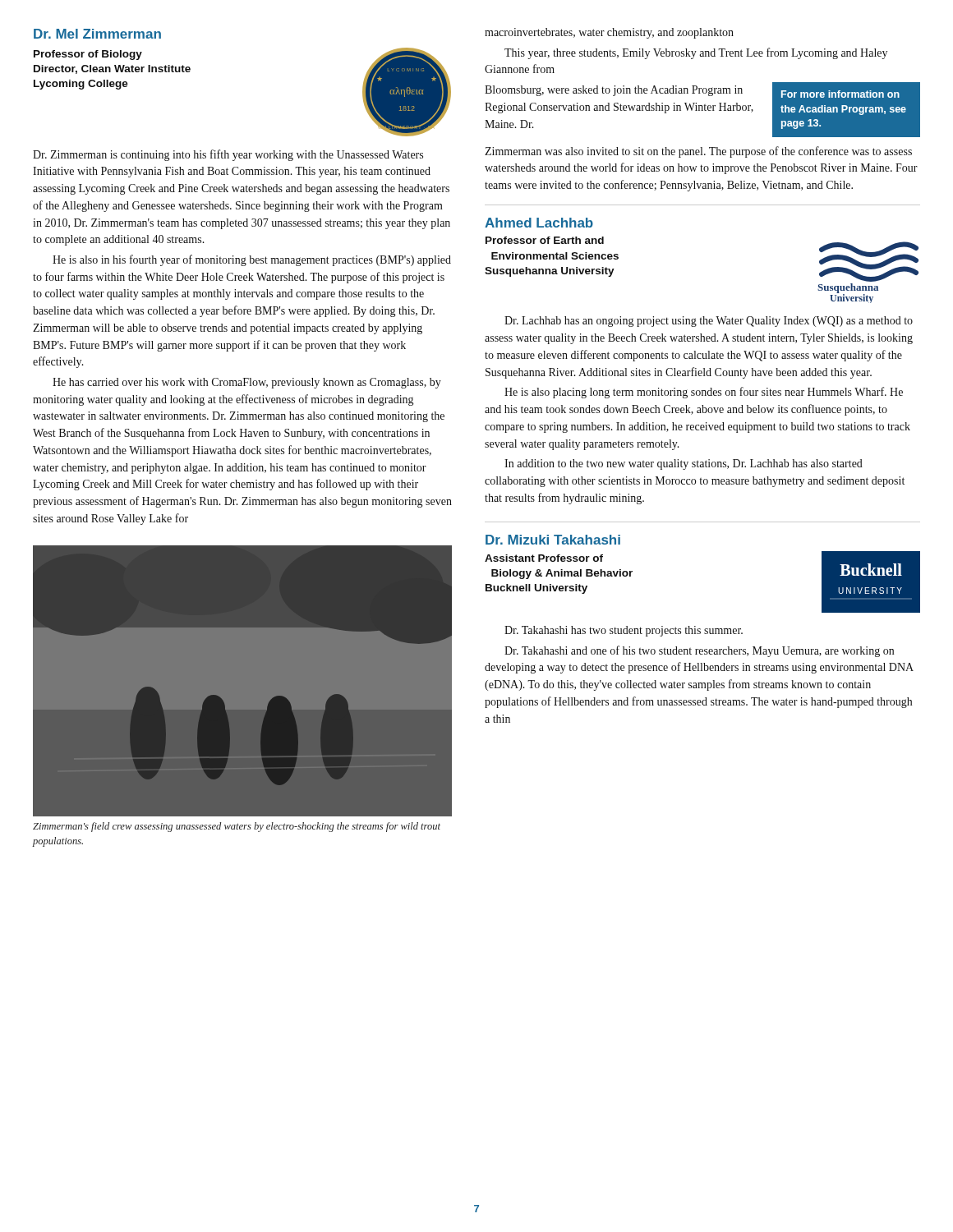
Task: Click on the section header with the text "Ahmed Lachhab"
Action: click(x=539, y=223)
